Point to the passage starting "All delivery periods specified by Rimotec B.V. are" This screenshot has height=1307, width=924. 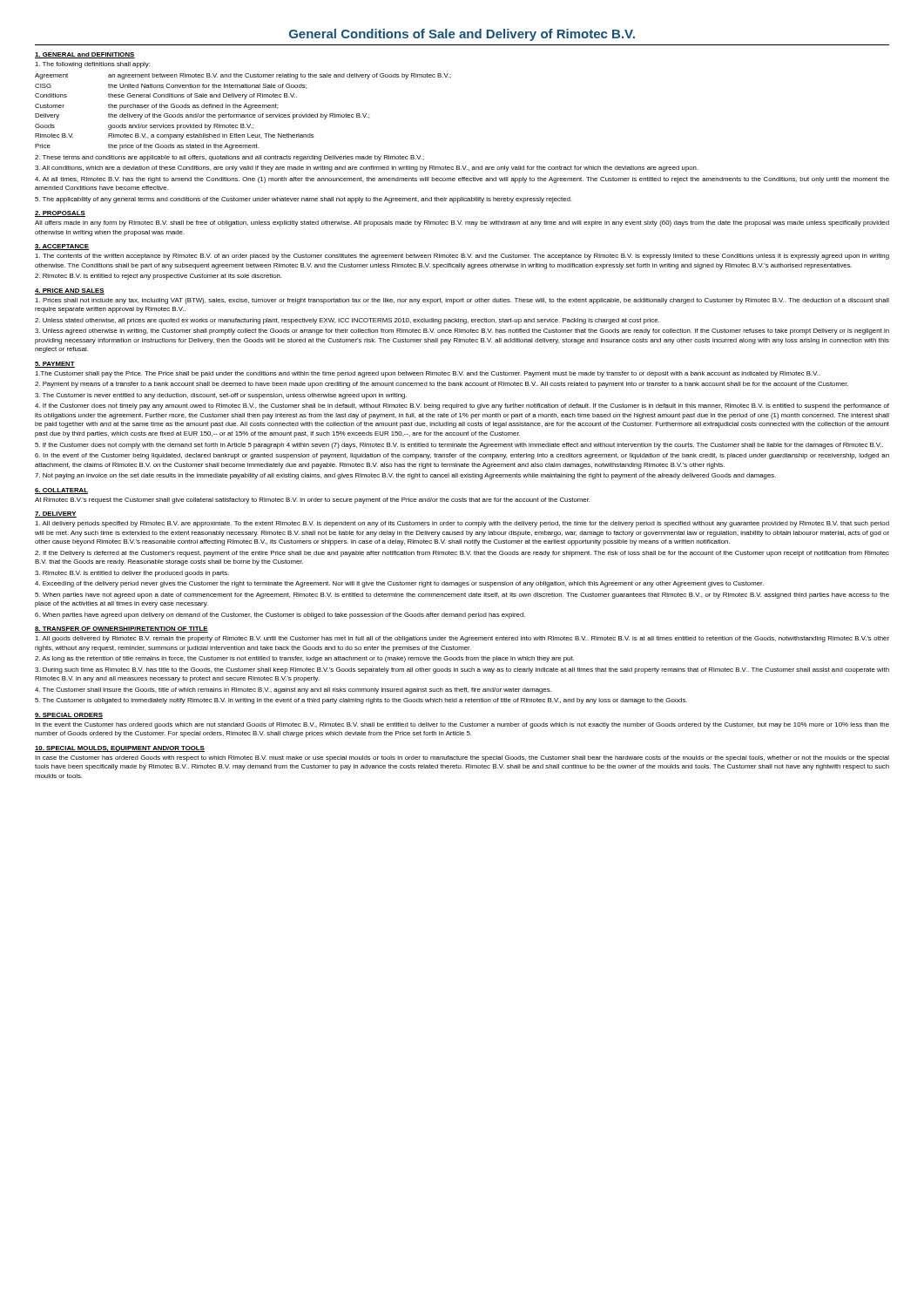(x=462, y=524)
